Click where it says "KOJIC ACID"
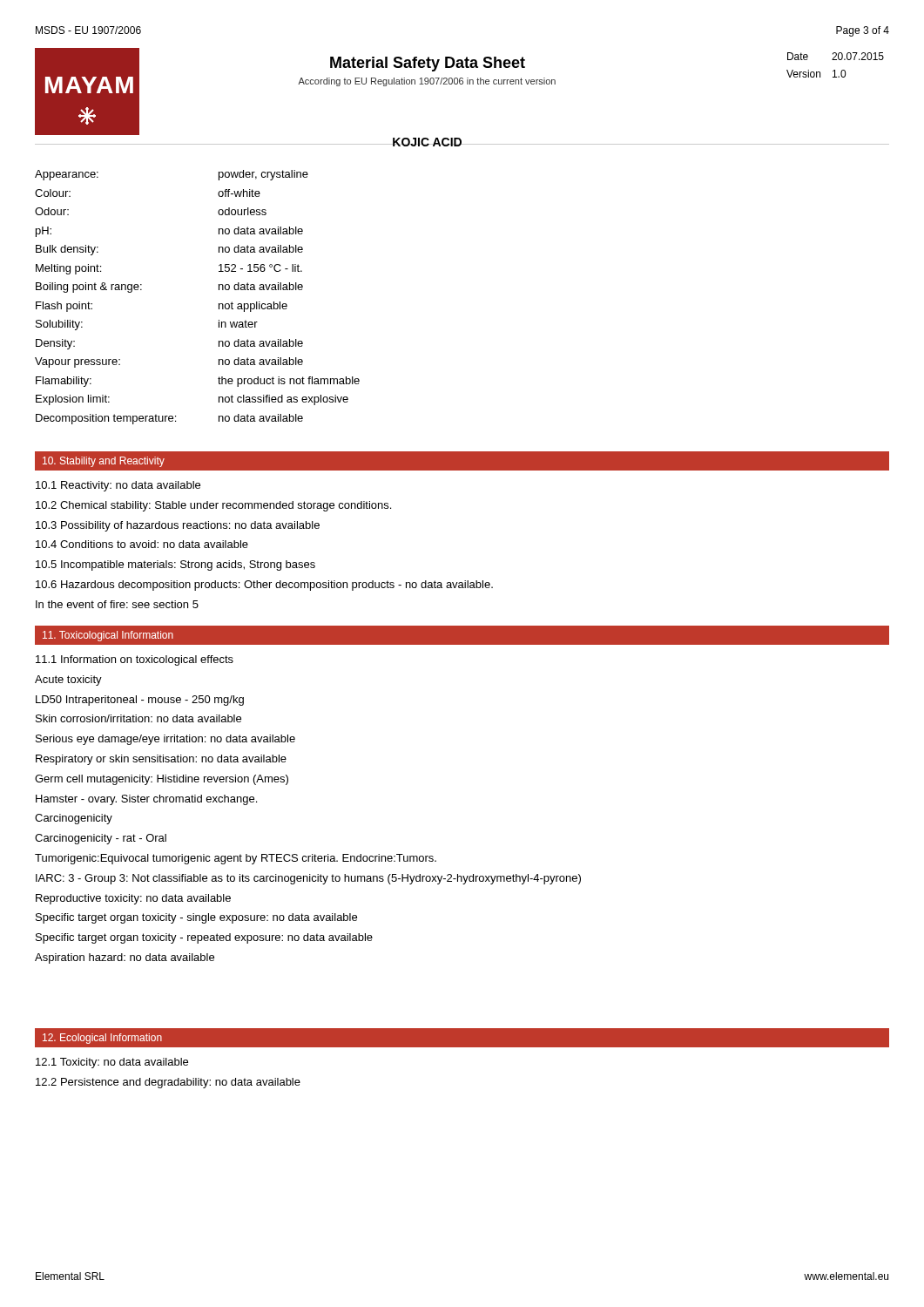Image resolution: width=924 pixels, height=1307 pixels. (x=427, y=142)
